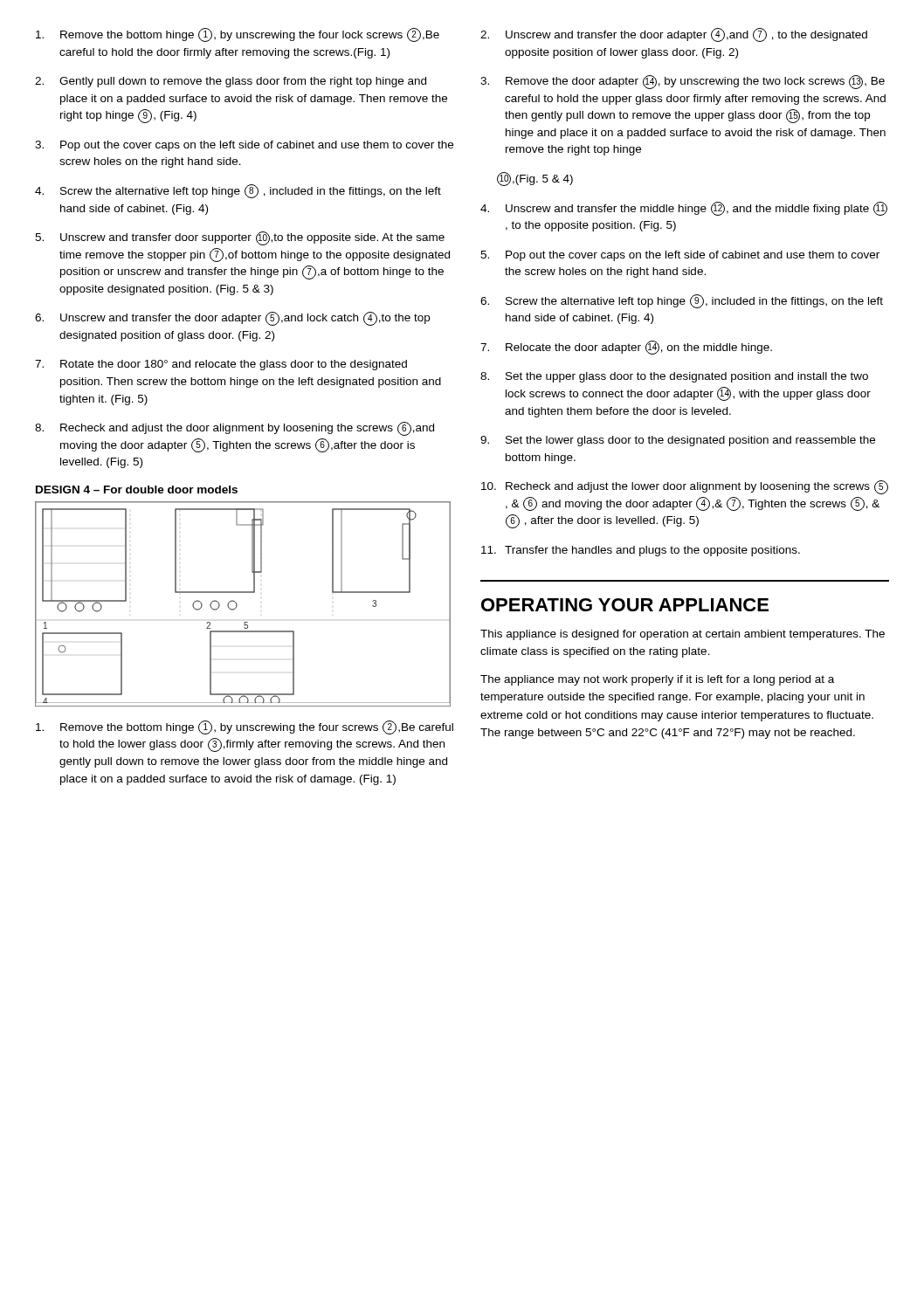This screenshot has height=1310, width=924.
Task: Where is the passage that starts "5. Pop out the cover"?
Action: [x=685, y=263]
